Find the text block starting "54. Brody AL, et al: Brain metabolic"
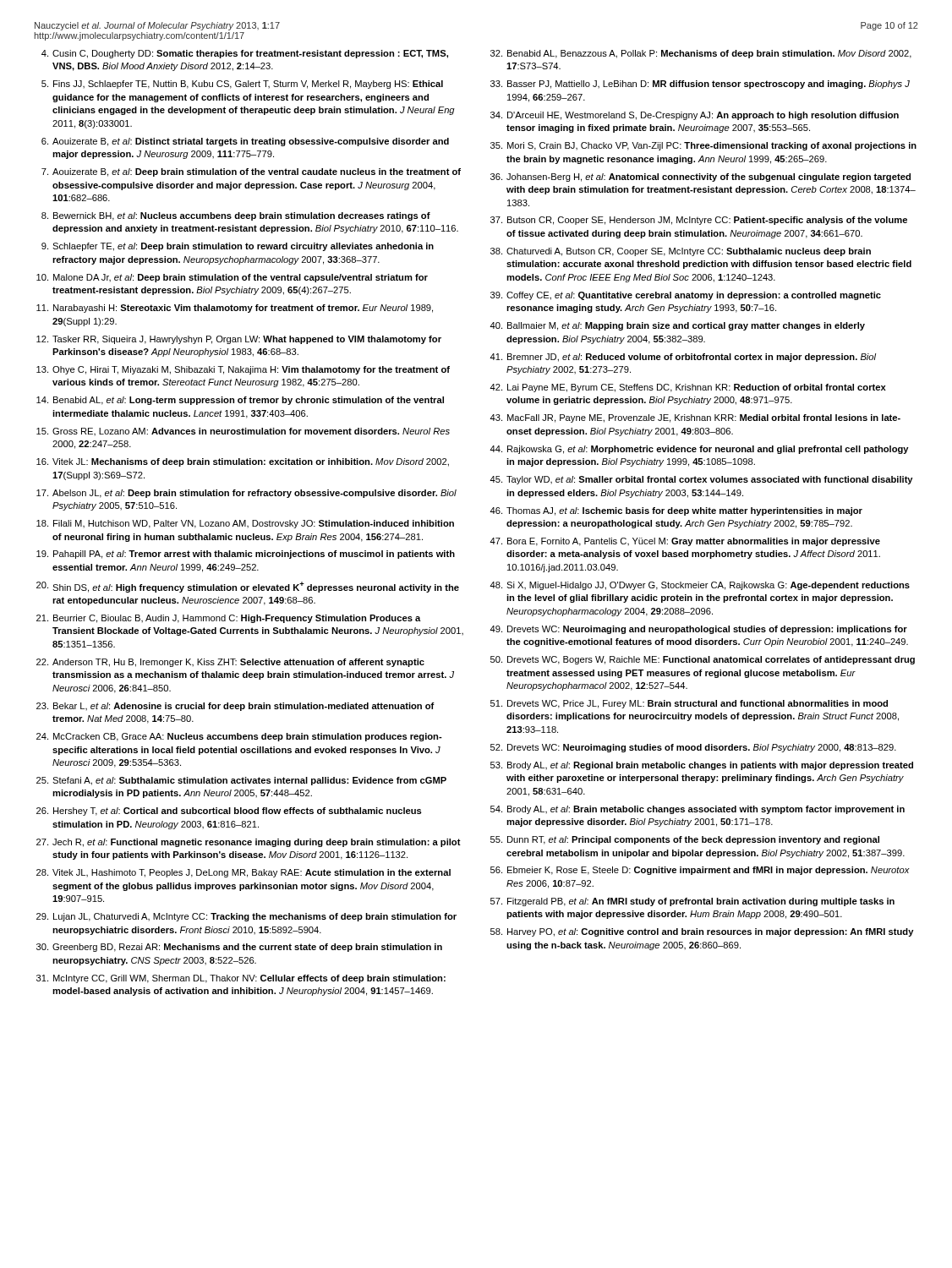Image resolution: width=952 pixels, height=1268 pixels. click(703, 816)
